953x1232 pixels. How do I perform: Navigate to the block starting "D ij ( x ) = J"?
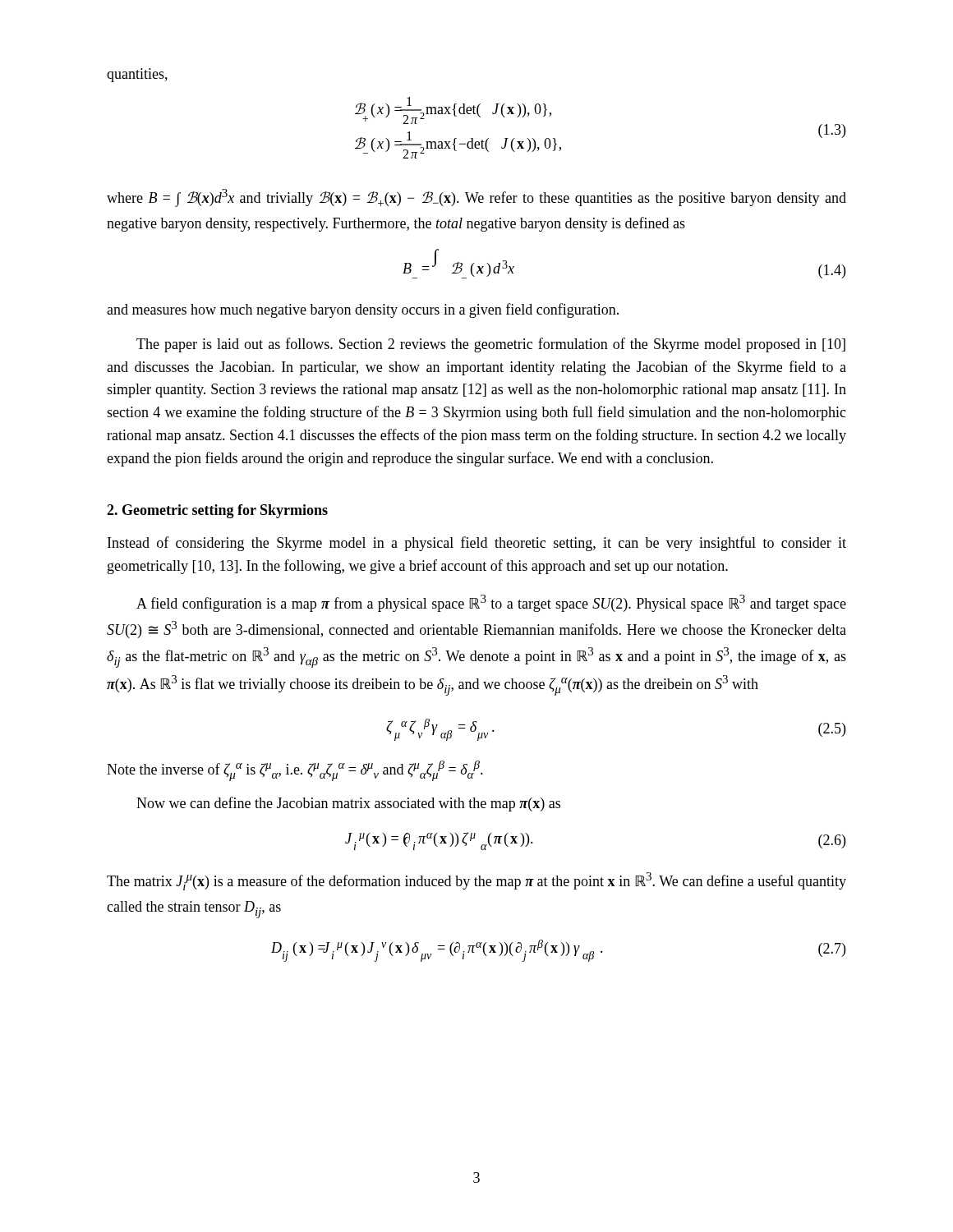click(476, 949)
